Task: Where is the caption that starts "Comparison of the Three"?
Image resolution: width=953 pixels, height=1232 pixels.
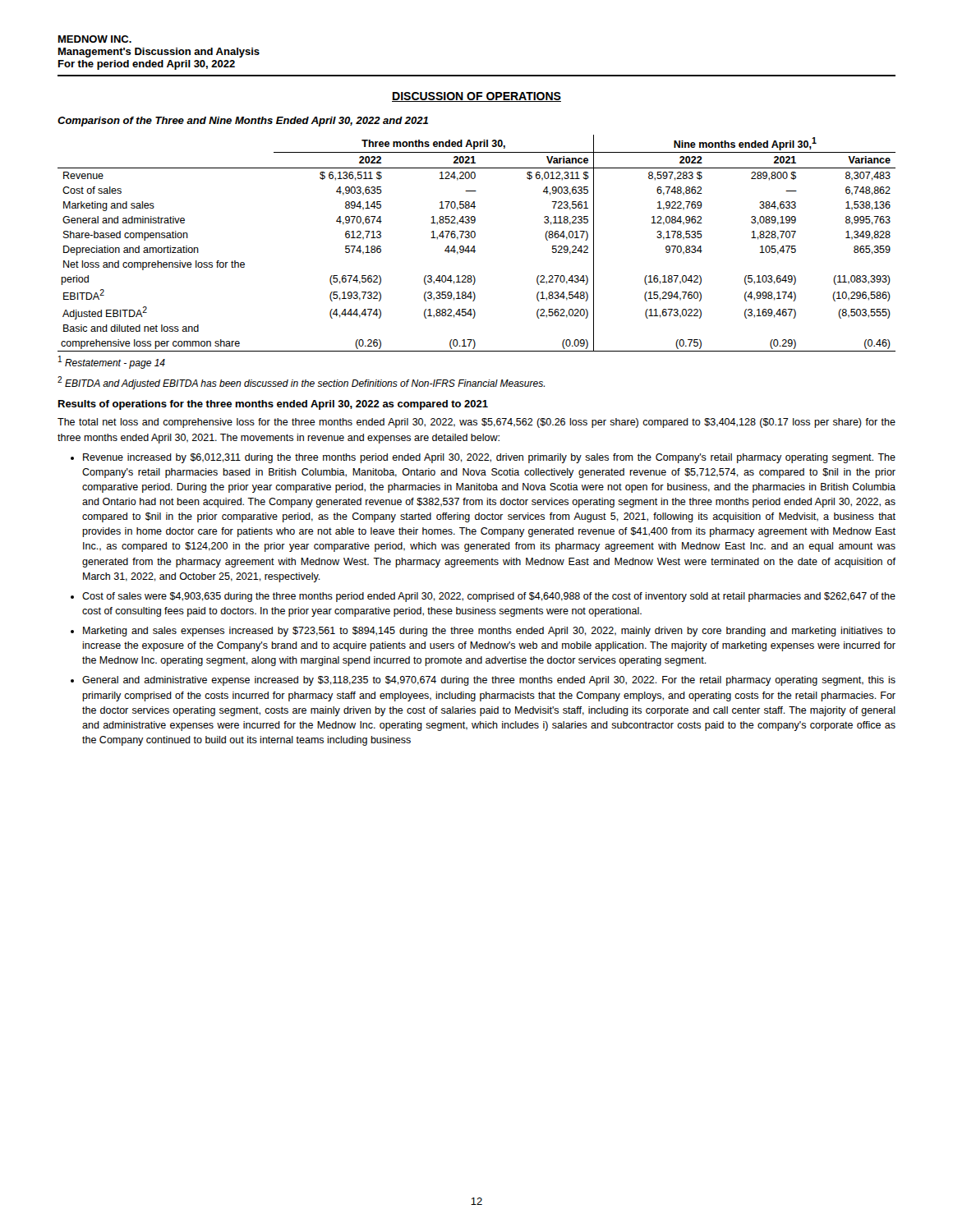Action: (243, 120)
